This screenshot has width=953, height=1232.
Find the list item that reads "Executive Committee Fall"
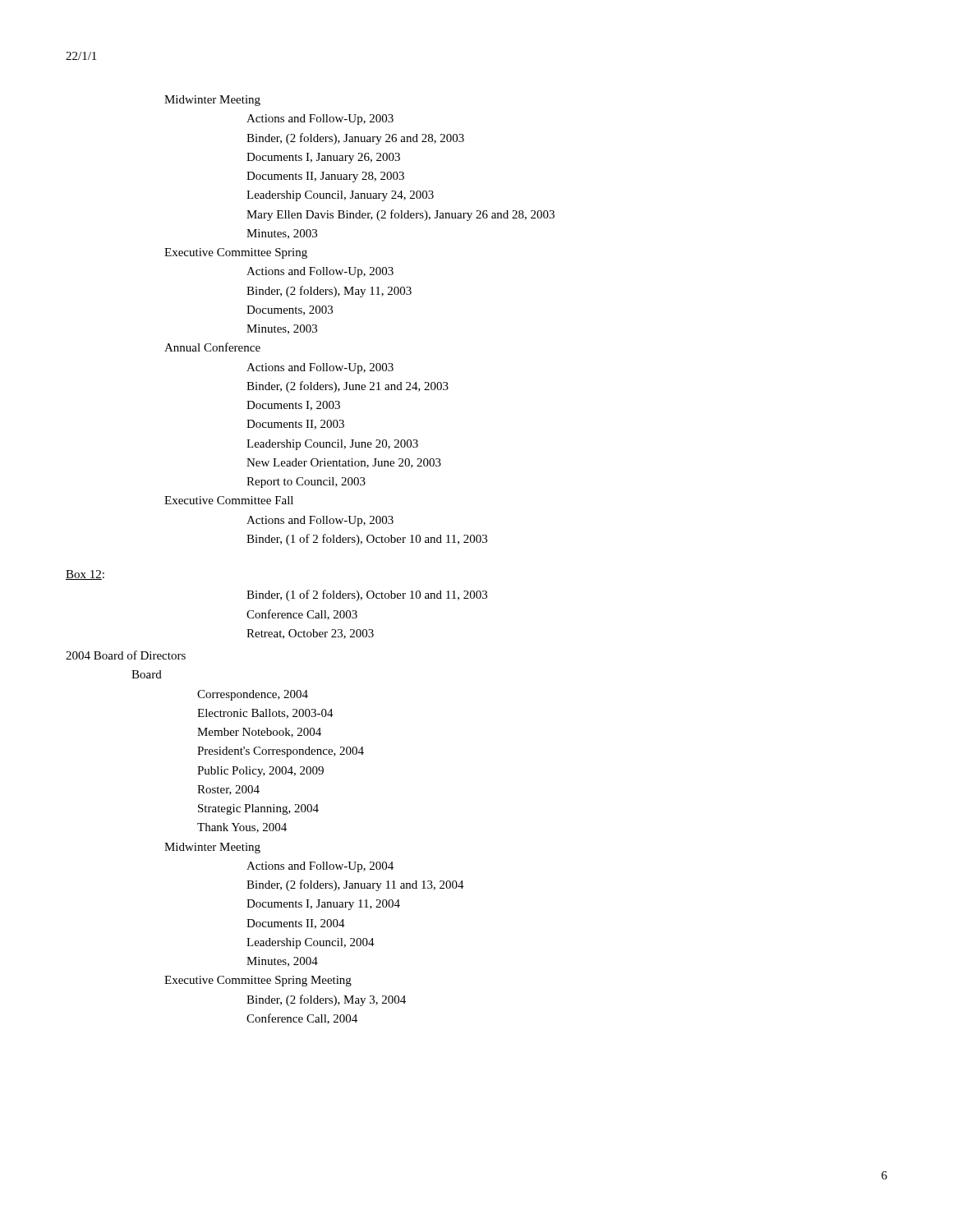229,500
